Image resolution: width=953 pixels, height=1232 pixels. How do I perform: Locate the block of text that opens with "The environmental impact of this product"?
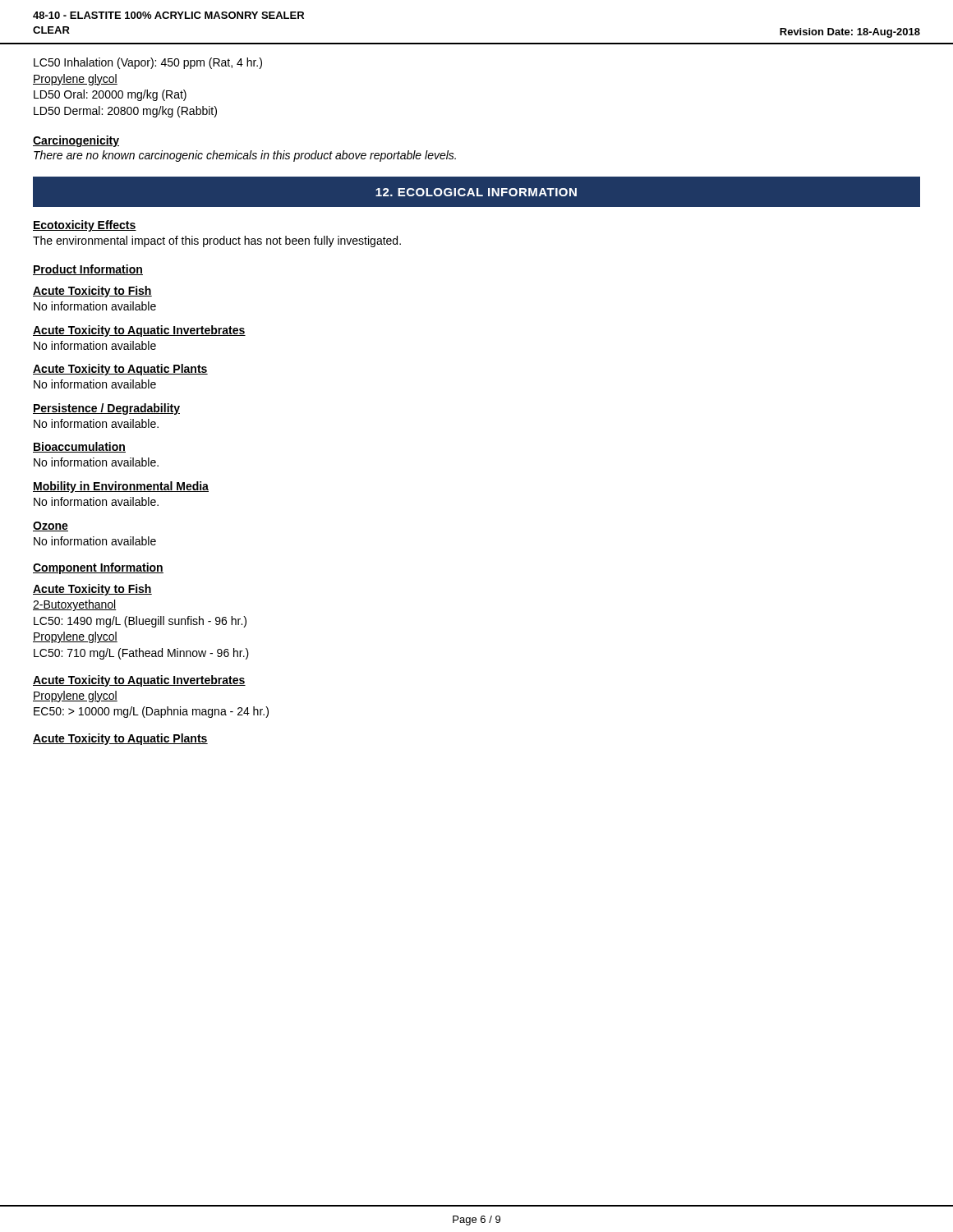217,241
